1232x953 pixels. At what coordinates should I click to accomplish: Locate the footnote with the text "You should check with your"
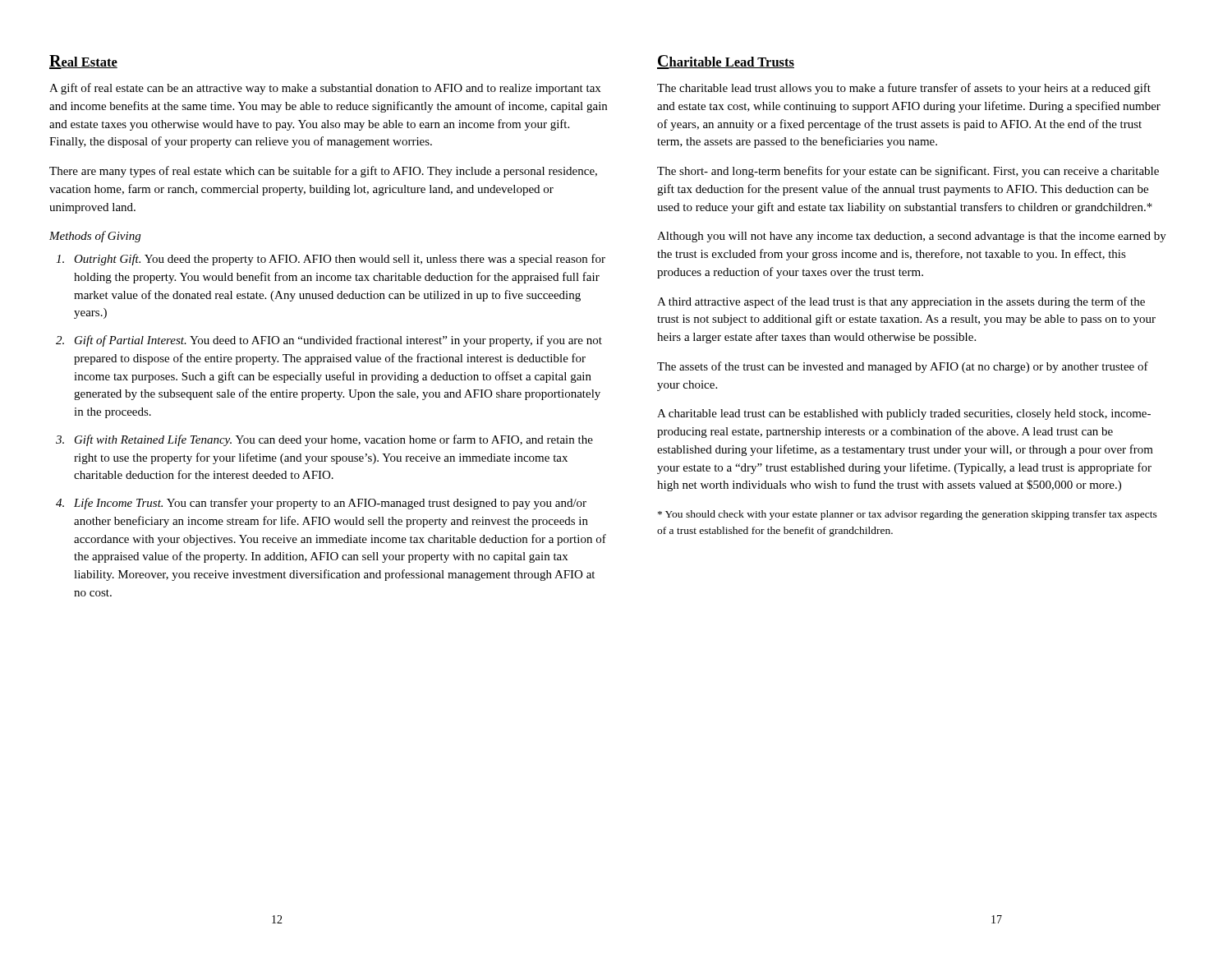(907, 522)
